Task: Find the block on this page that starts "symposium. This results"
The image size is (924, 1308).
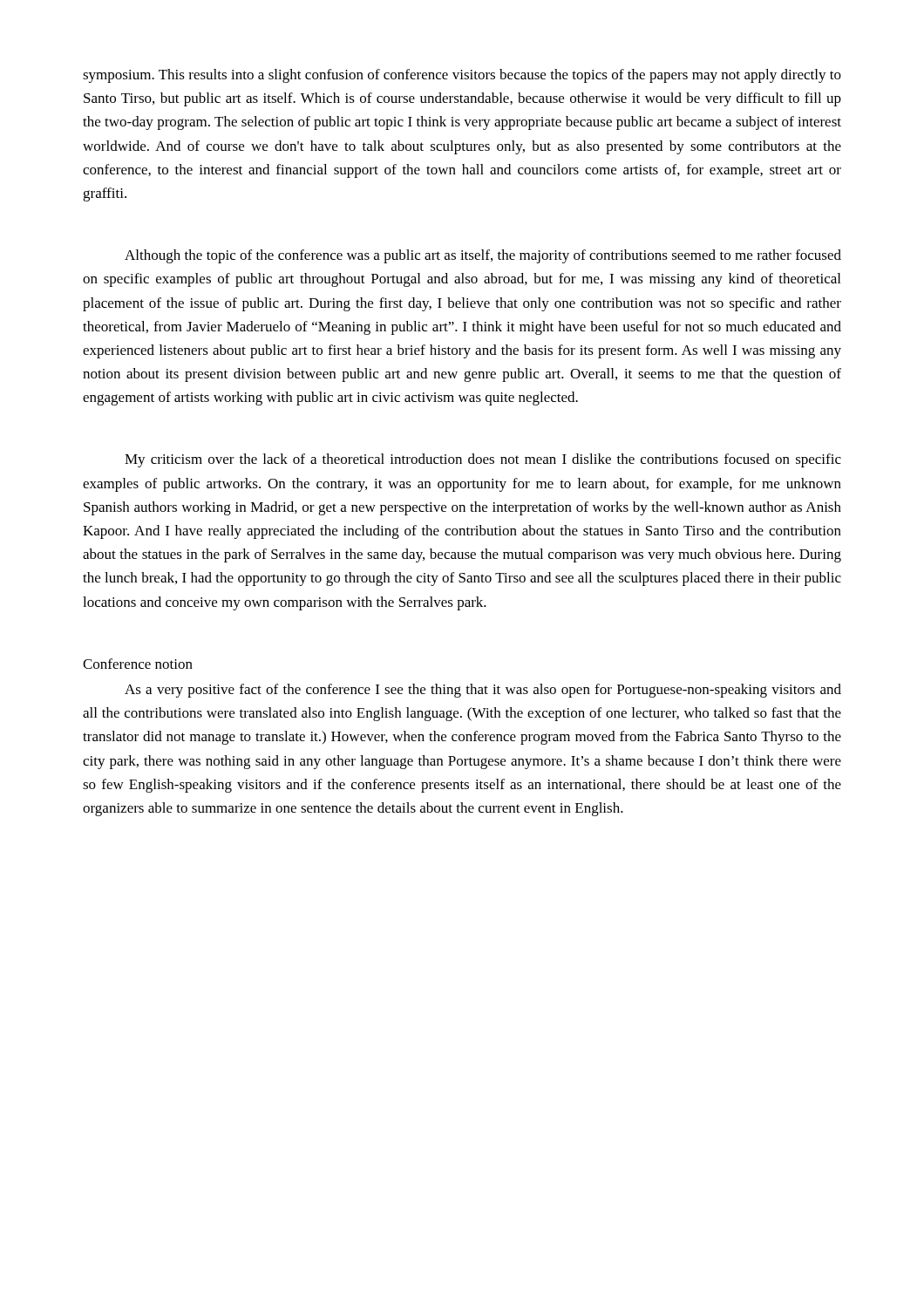Action: [x=462, y=134]
